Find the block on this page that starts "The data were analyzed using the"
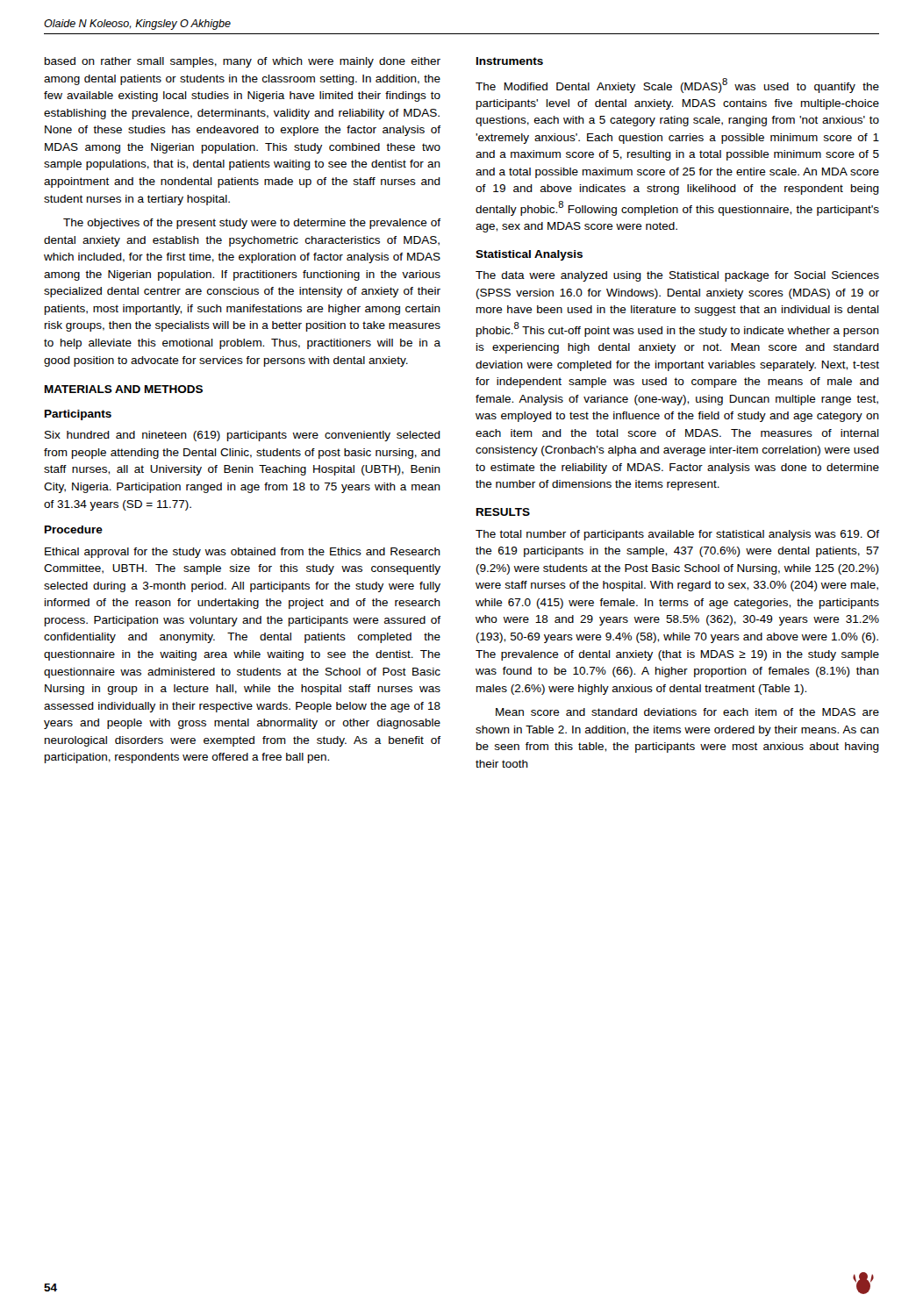 click(x=677, y=380)
